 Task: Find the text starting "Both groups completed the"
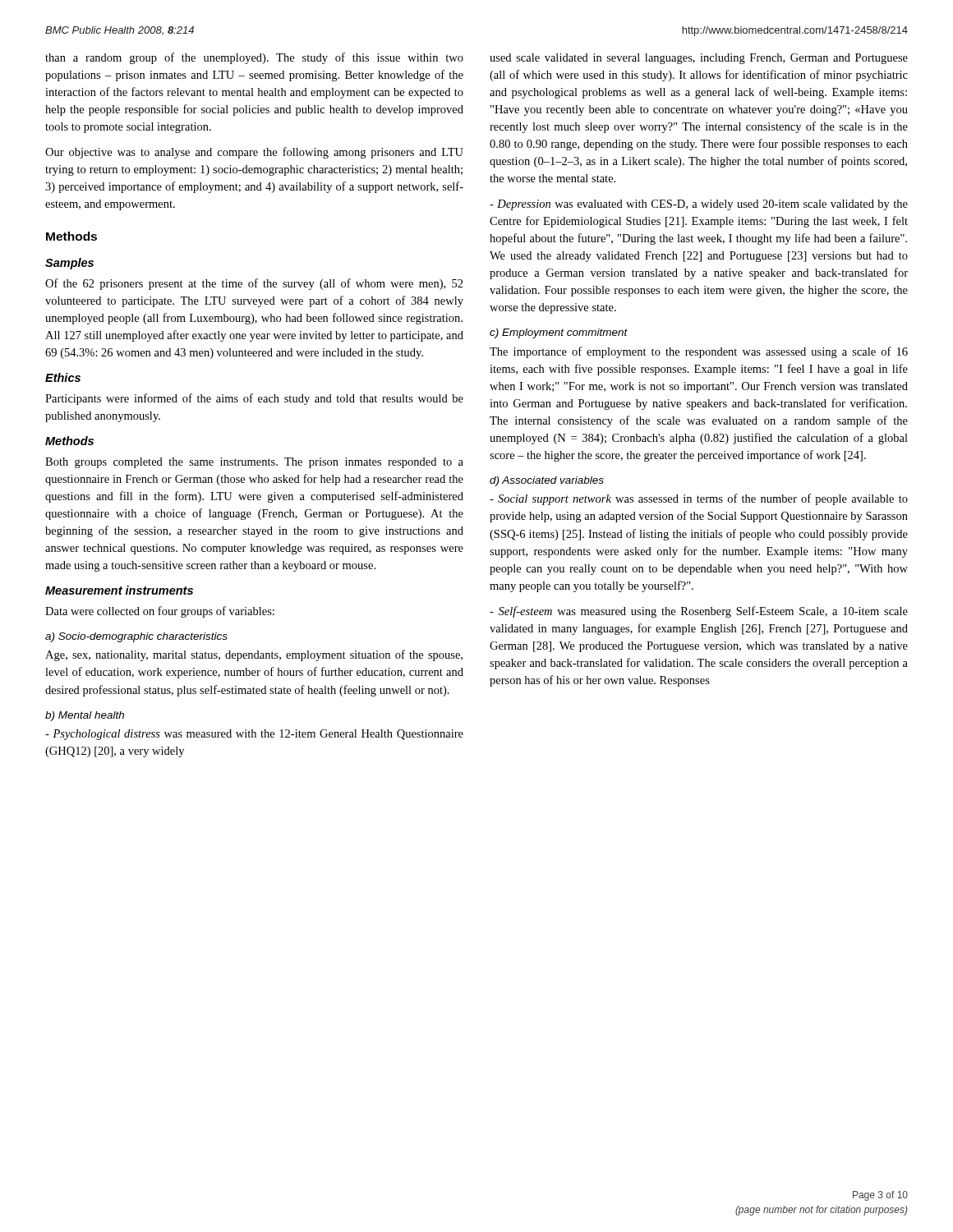pyautogui.click(x=254, y=514)
